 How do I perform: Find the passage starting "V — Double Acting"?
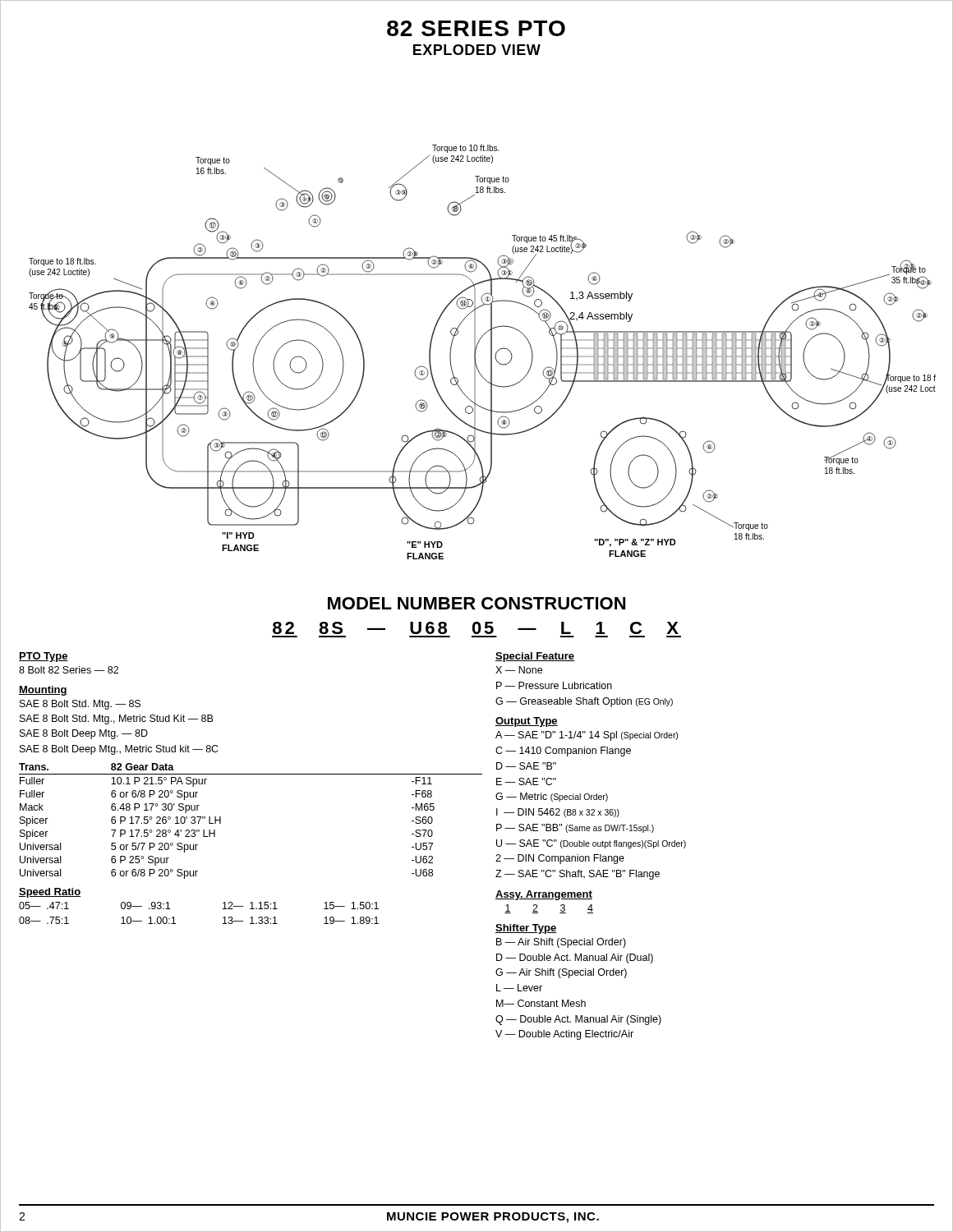coord(564,1034)
